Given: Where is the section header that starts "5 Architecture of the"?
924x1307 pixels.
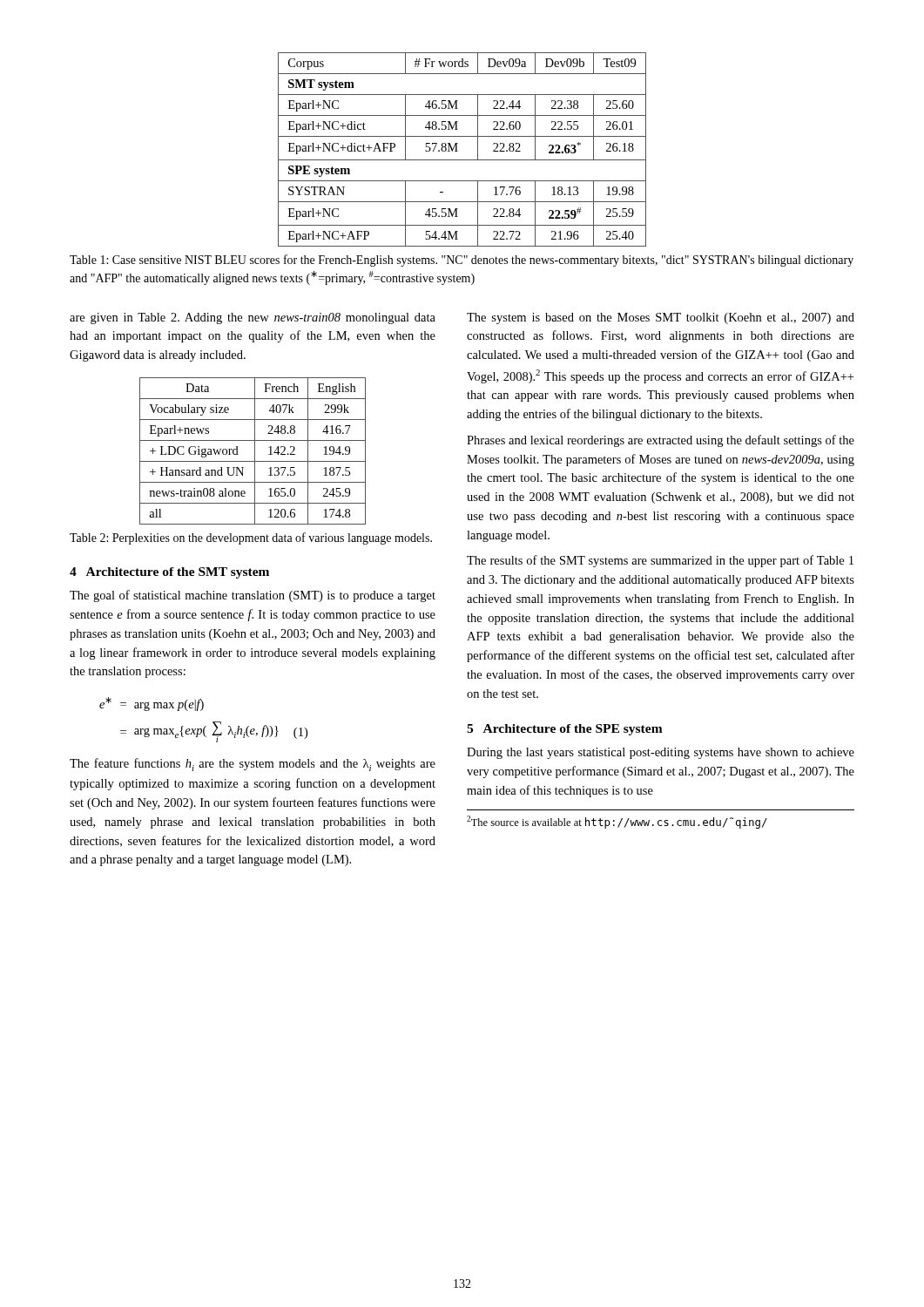Looking at the screenshot, I should (x=565, y=728).
